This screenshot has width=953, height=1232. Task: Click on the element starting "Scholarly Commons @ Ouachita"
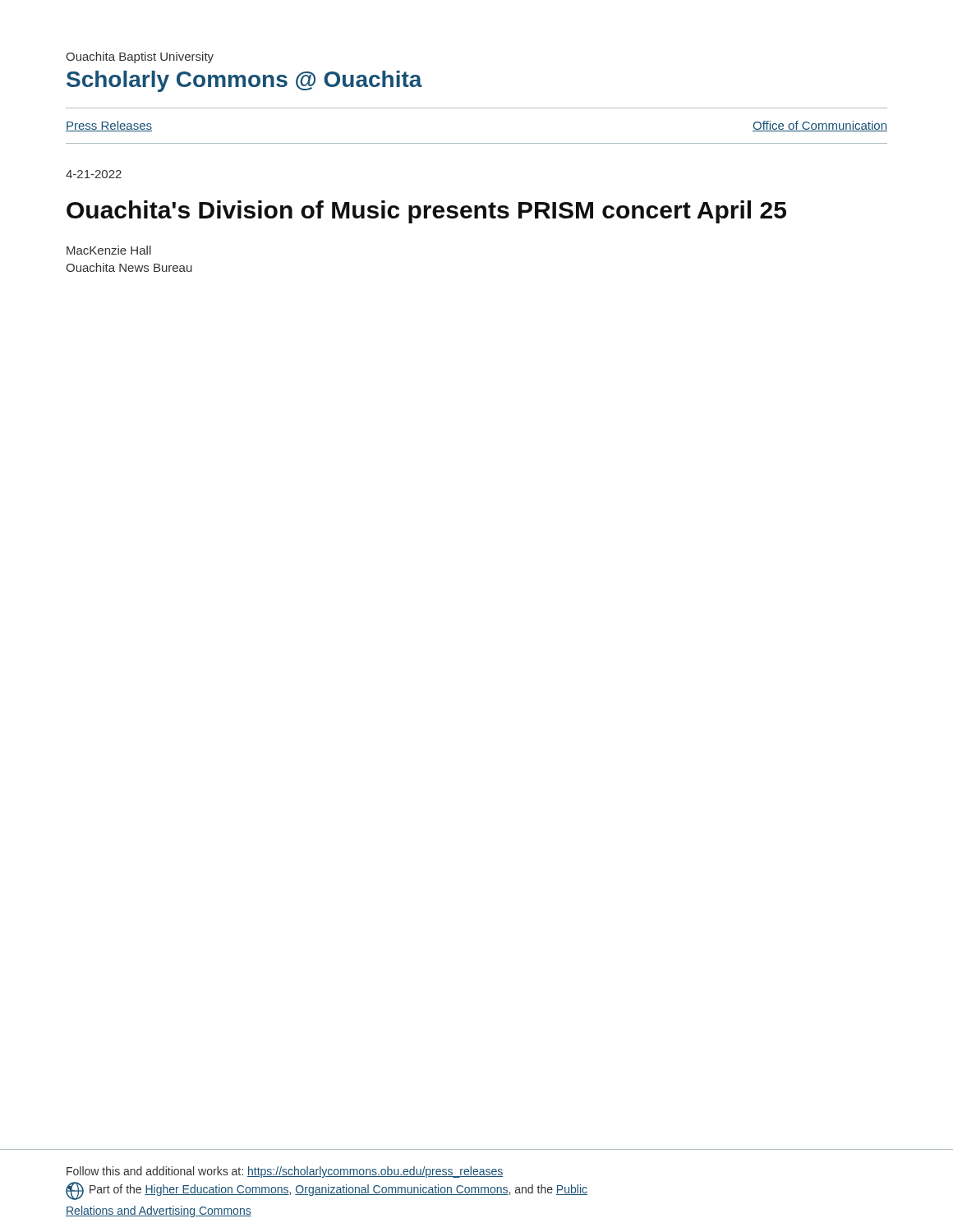click(x=244, y=81)
